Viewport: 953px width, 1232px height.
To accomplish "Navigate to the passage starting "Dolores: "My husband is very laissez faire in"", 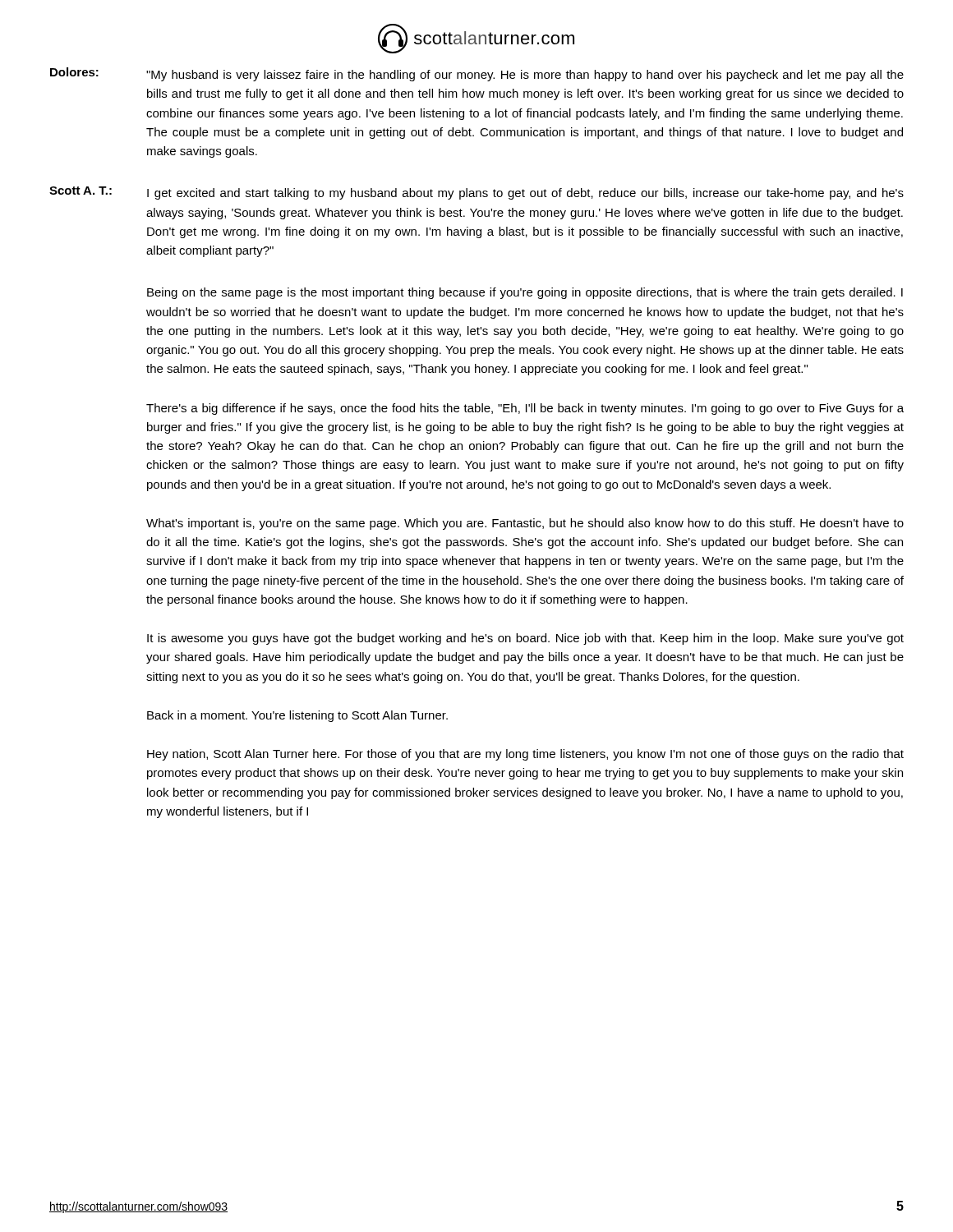I will [x=476, y=113].
